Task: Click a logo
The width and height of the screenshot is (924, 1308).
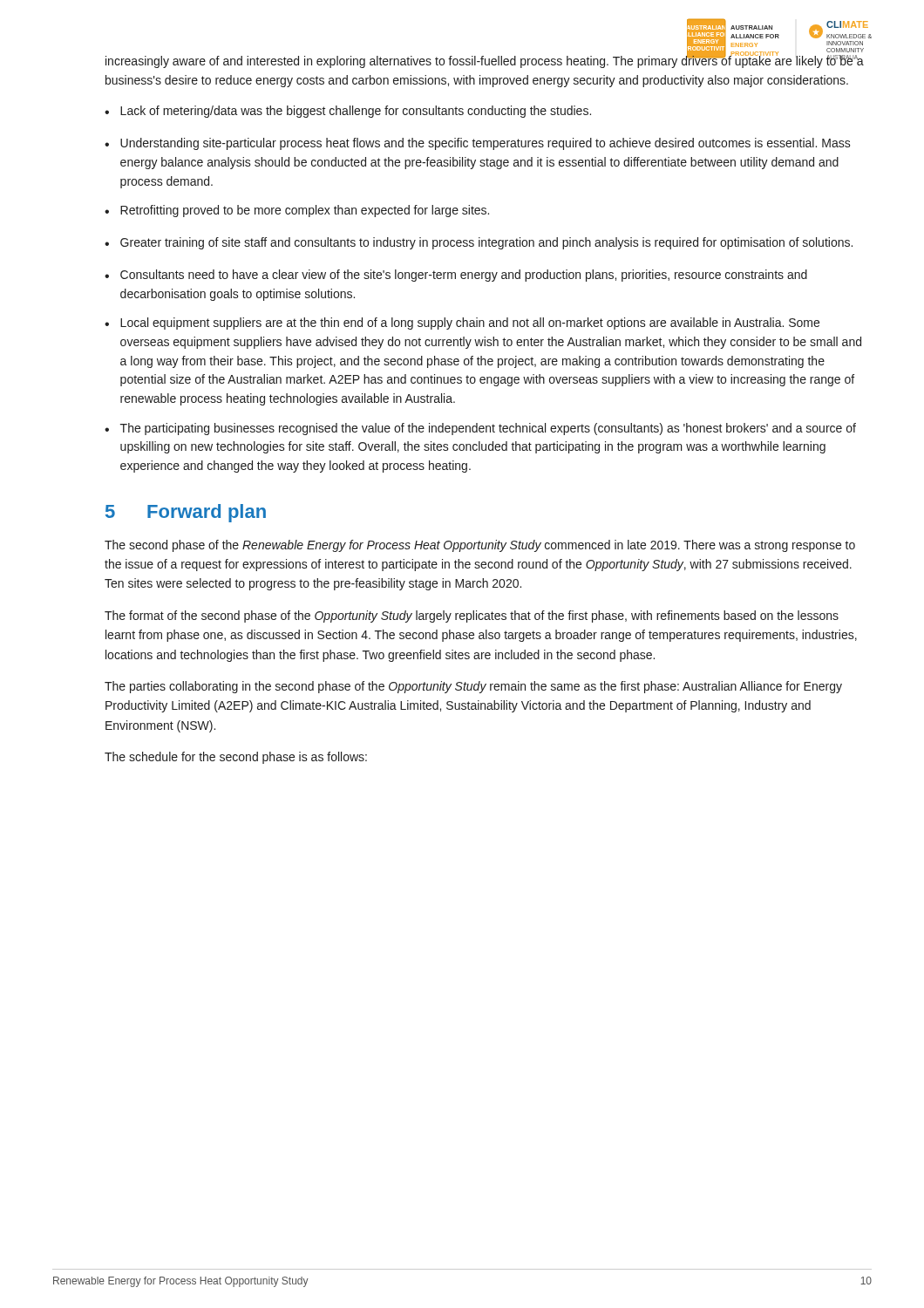Action: (783, 38)
